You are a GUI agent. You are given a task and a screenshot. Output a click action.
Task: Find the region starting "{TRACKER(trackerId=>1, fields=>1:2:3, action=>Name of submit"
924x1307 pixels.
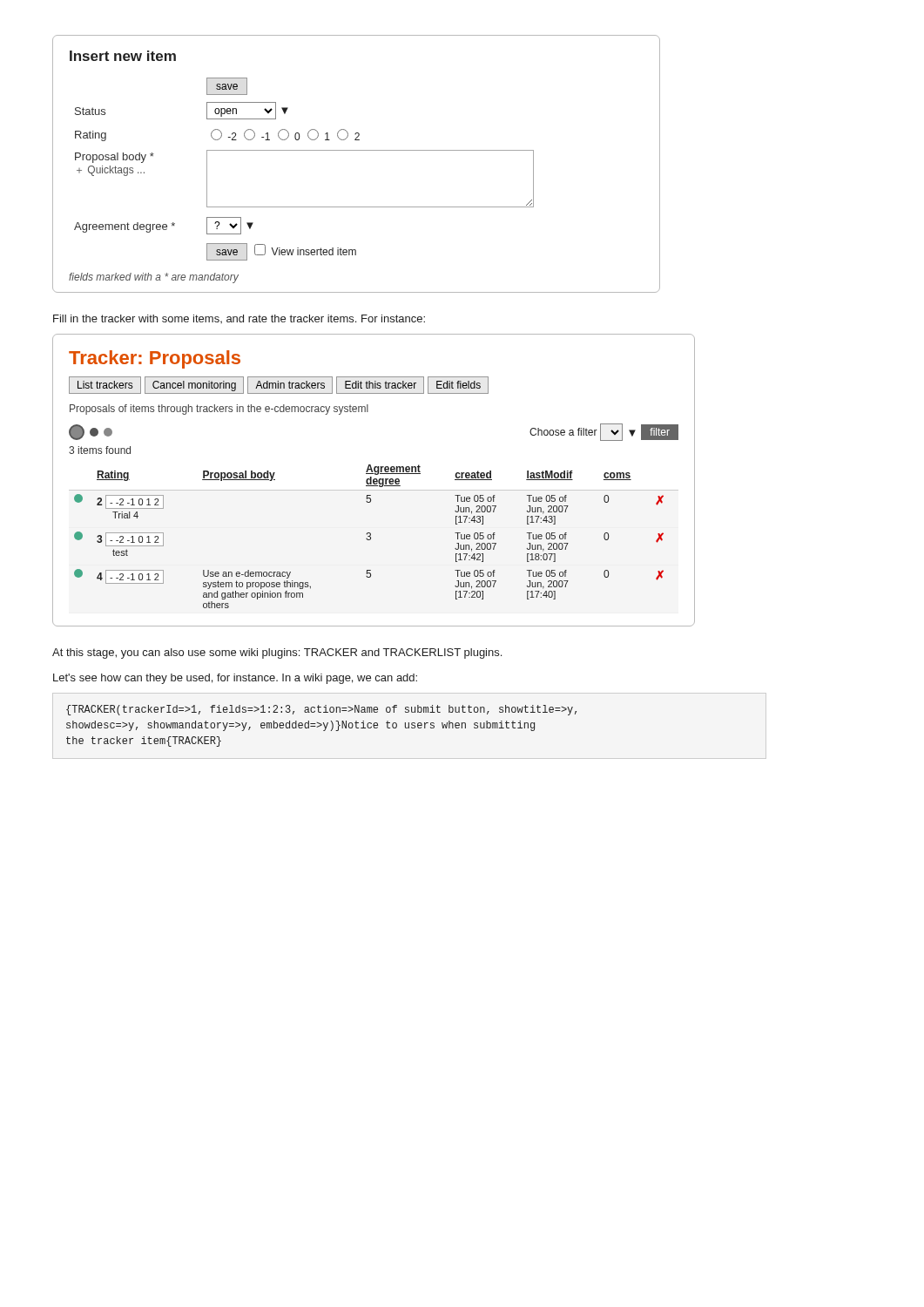[x=322, y=726]
